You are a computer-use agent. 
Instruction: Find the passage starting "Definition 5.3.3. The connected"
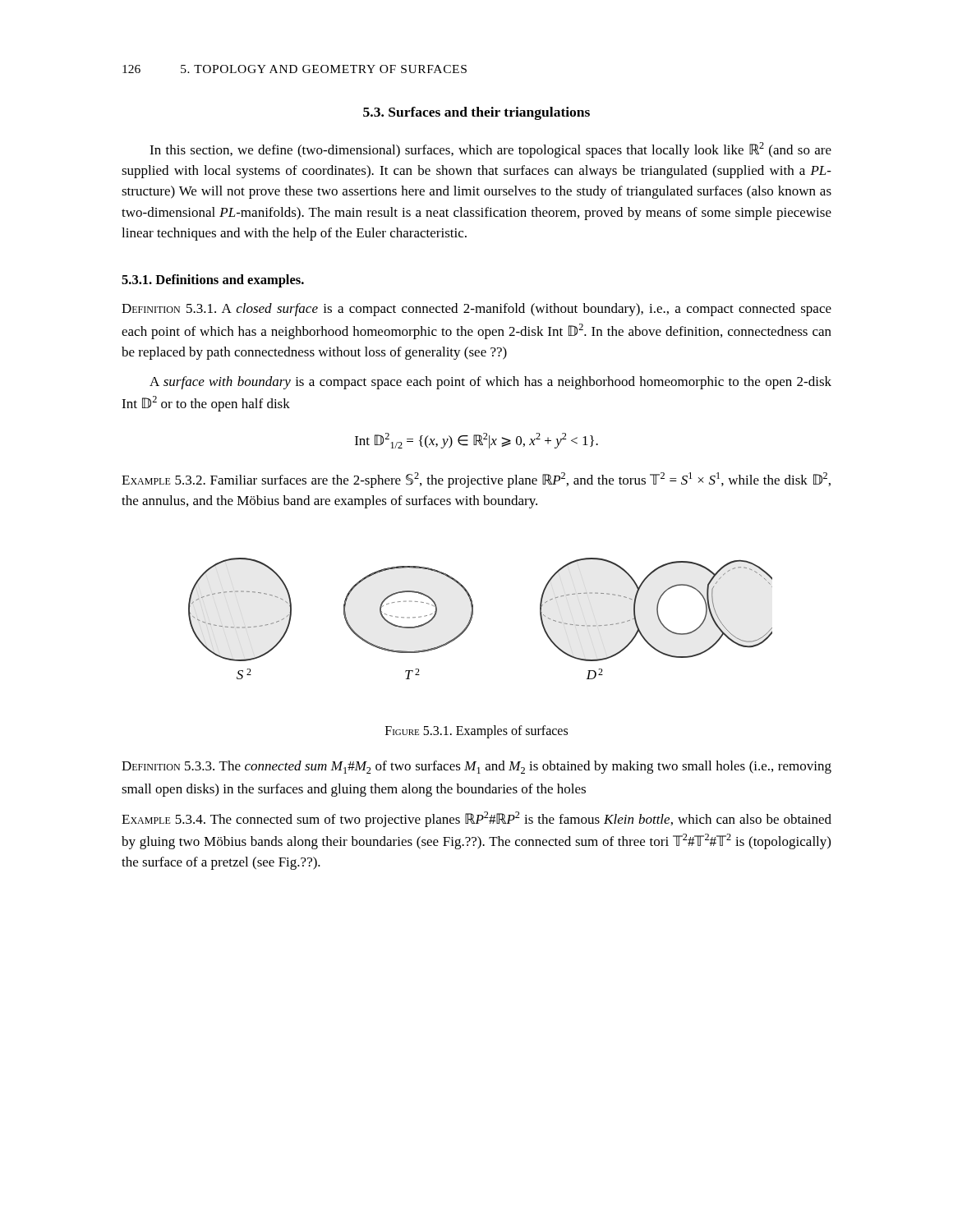tap(476, 777)
